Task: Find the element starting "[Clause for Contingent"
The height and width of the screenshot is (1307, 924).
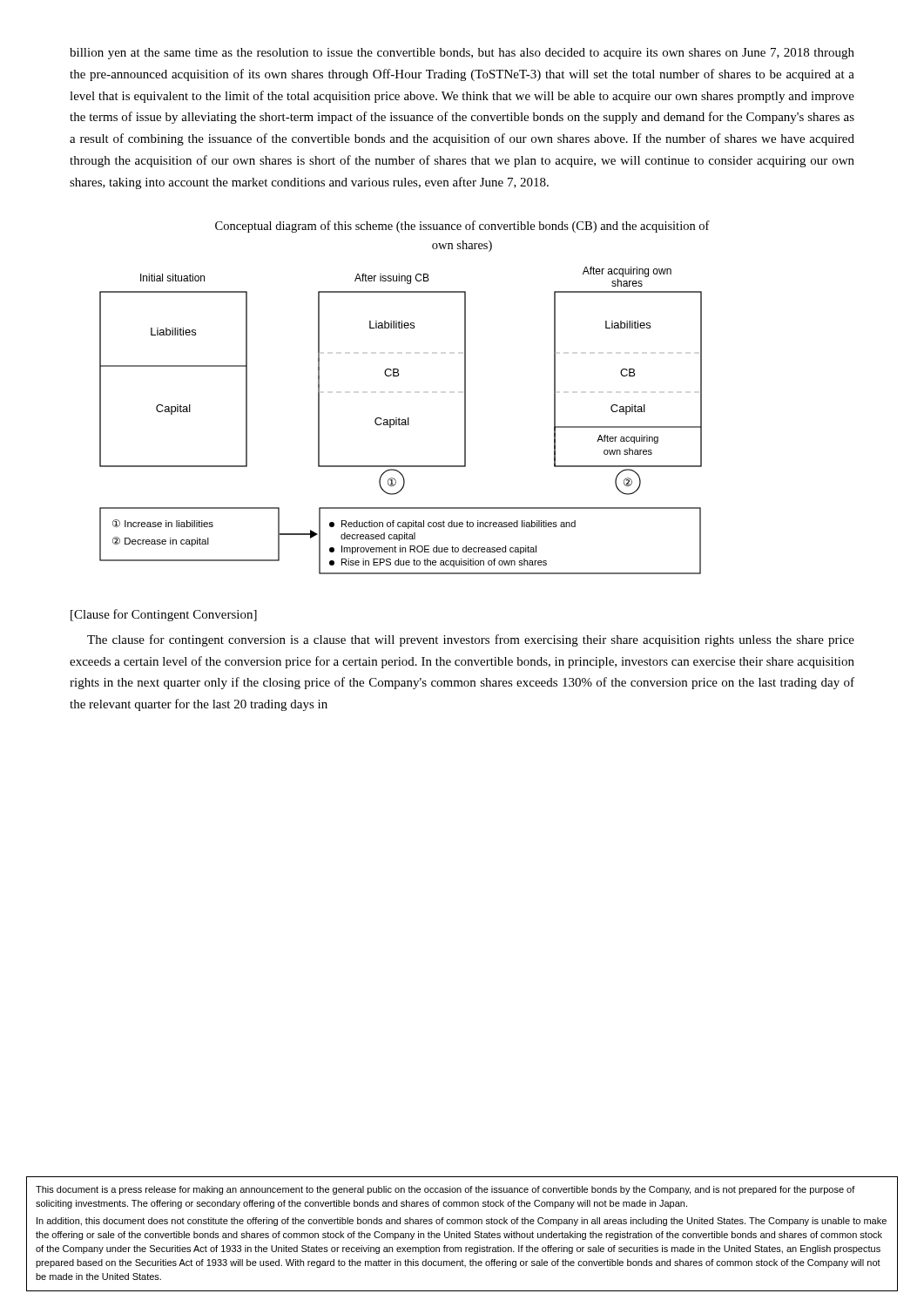Action: [163, 614]
